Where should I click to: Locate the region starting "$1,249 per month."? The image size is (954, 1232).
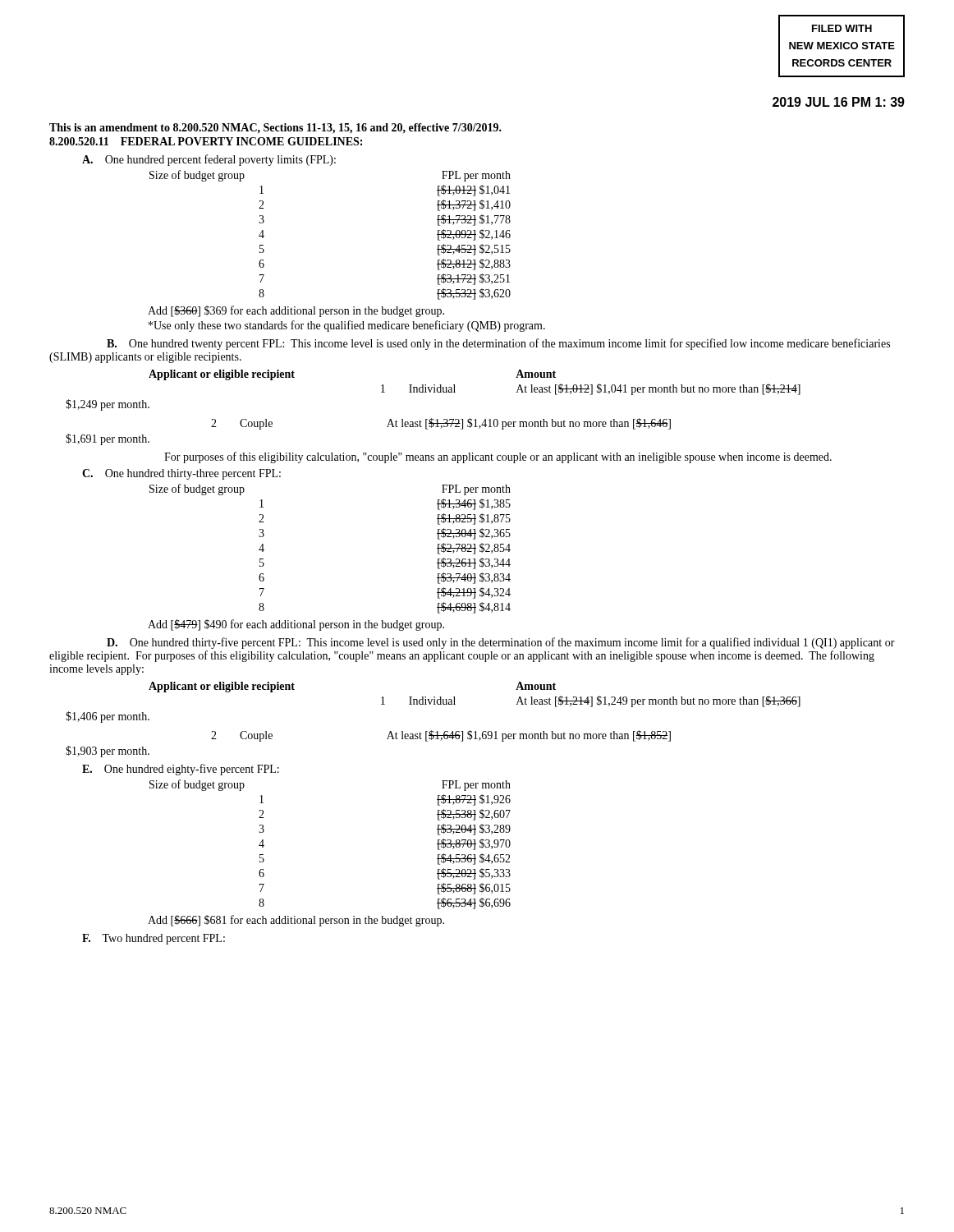click(108, 404)
